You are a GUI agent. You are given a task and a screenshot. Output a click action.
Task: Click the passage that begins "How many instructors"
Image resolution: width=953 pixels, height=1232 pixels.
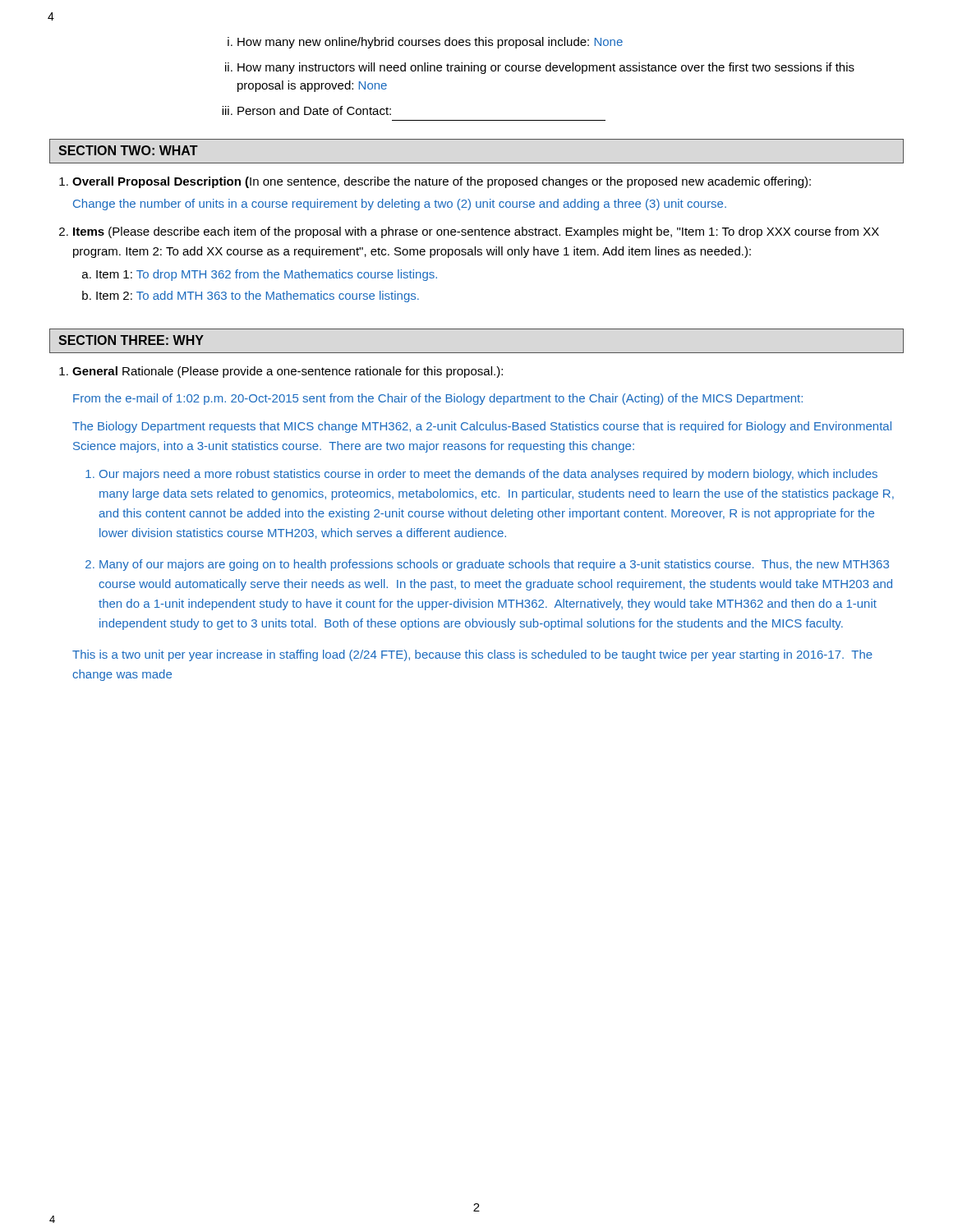point(546,76)
